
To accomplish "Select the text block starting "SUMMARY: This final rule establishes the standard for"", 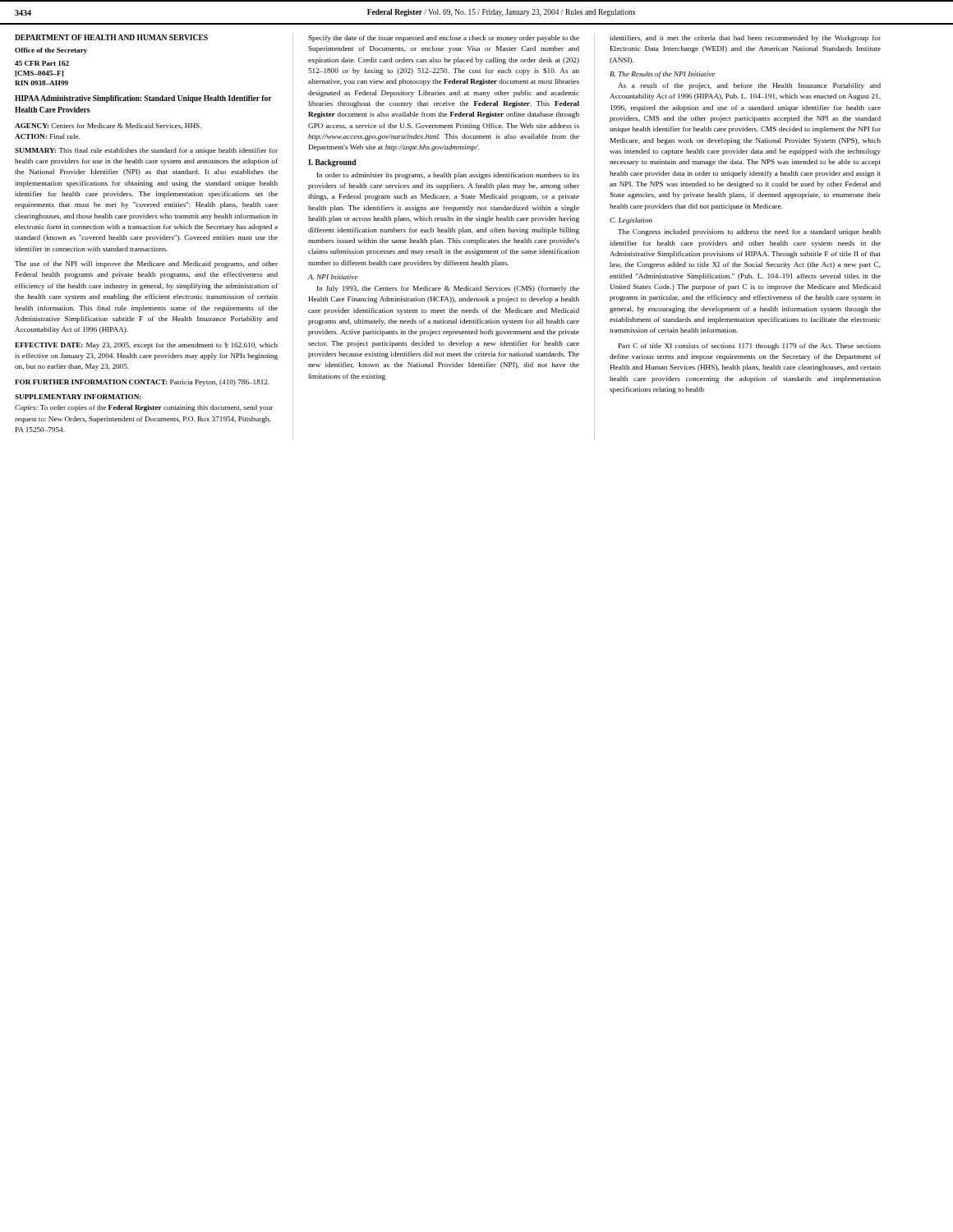I will click(x=146, y=199).
